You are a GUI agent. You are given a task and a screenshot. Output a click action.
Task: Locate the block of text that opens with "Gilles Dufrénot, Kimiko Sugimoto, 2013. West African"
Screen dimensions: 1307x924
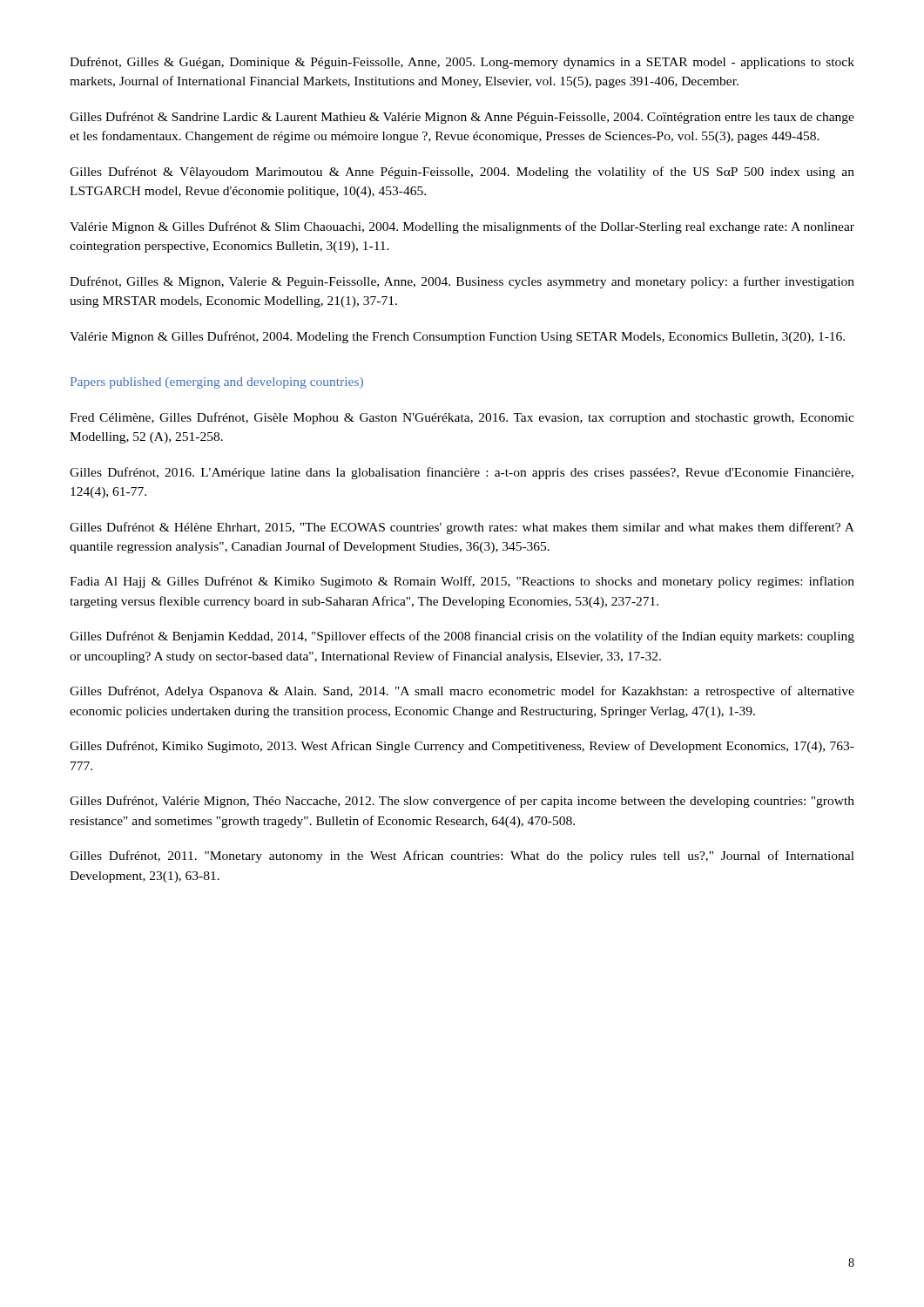coord(462,755)
